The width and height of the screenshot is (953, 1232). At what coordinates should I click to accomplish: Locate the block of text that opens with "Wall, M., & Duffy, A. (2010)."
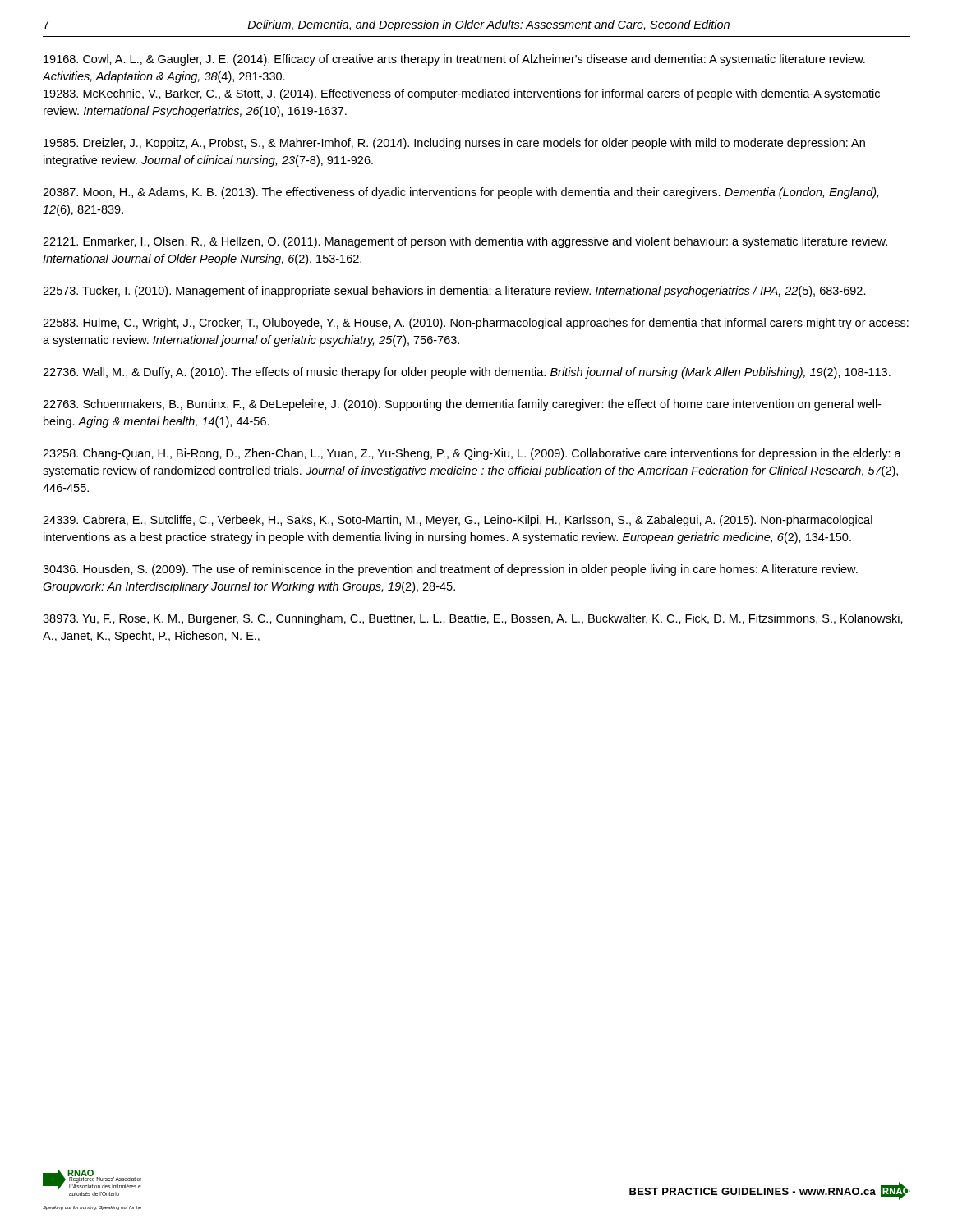coord(467,372)
